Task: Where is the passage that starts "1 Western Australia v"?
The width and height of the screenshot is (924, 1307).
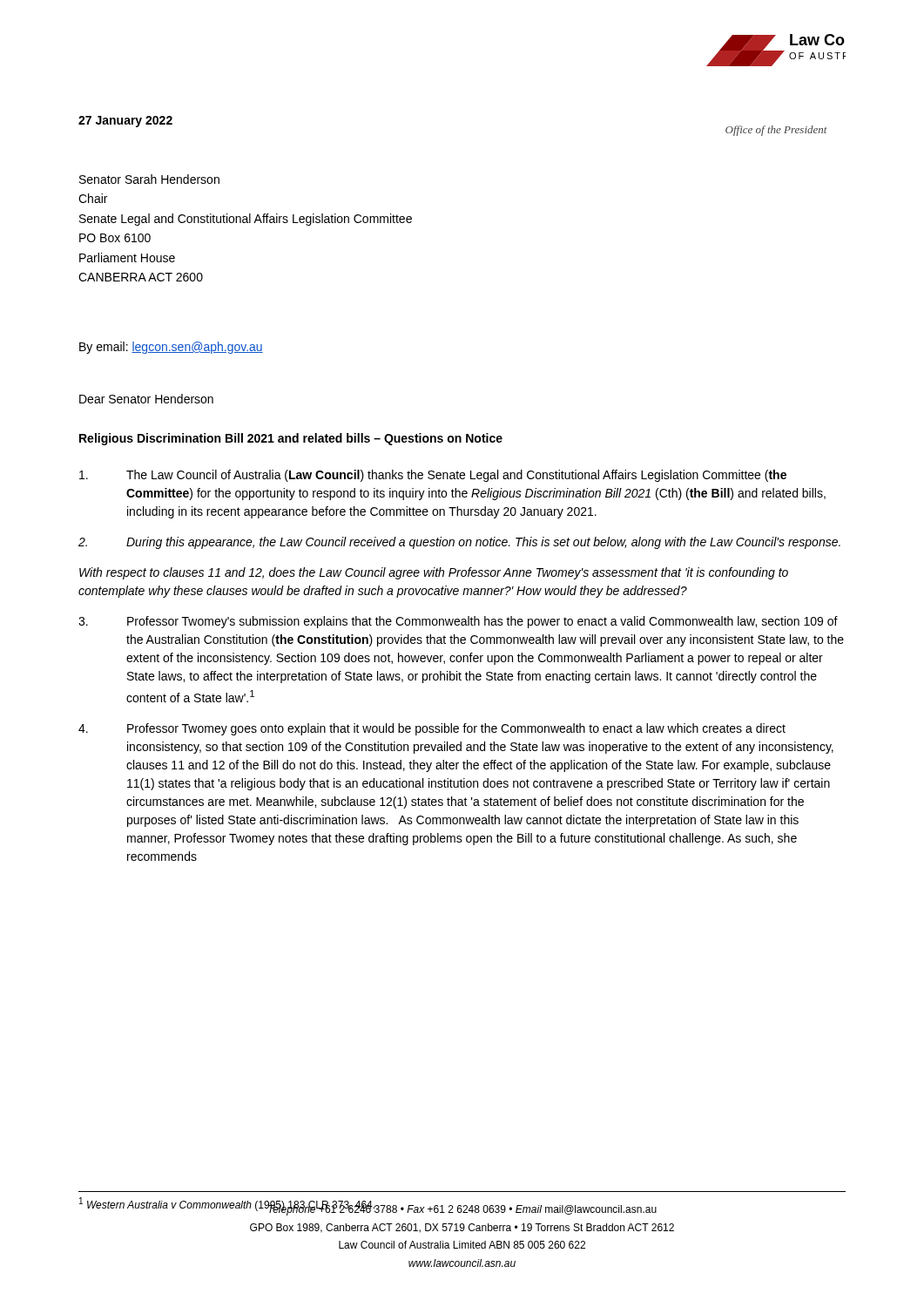Action: coord(227,1204)
